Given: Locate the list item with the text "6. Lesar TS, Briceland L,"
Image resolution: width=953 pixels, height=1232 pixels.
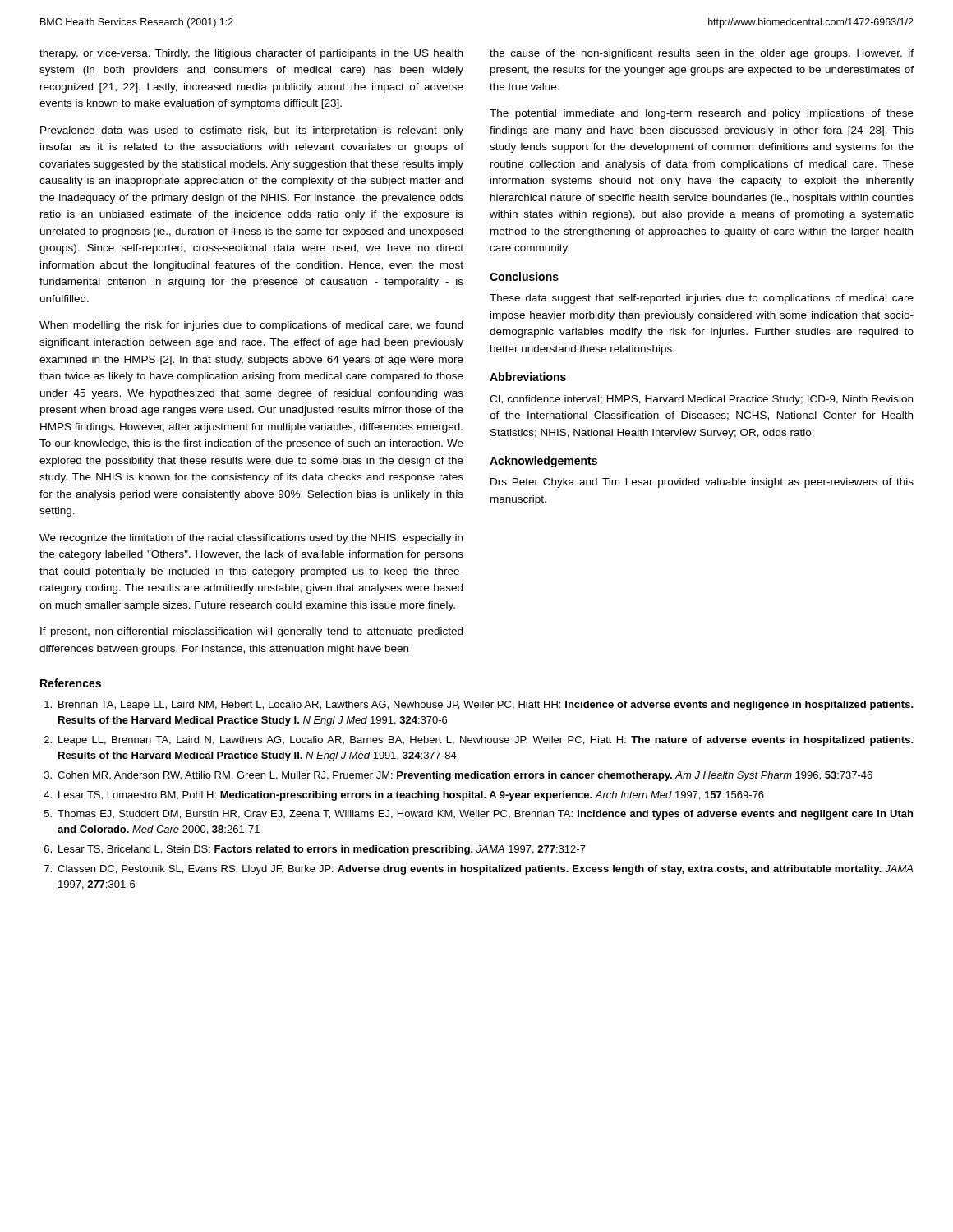Looking at the screenshot, I should tap(476, 850).
